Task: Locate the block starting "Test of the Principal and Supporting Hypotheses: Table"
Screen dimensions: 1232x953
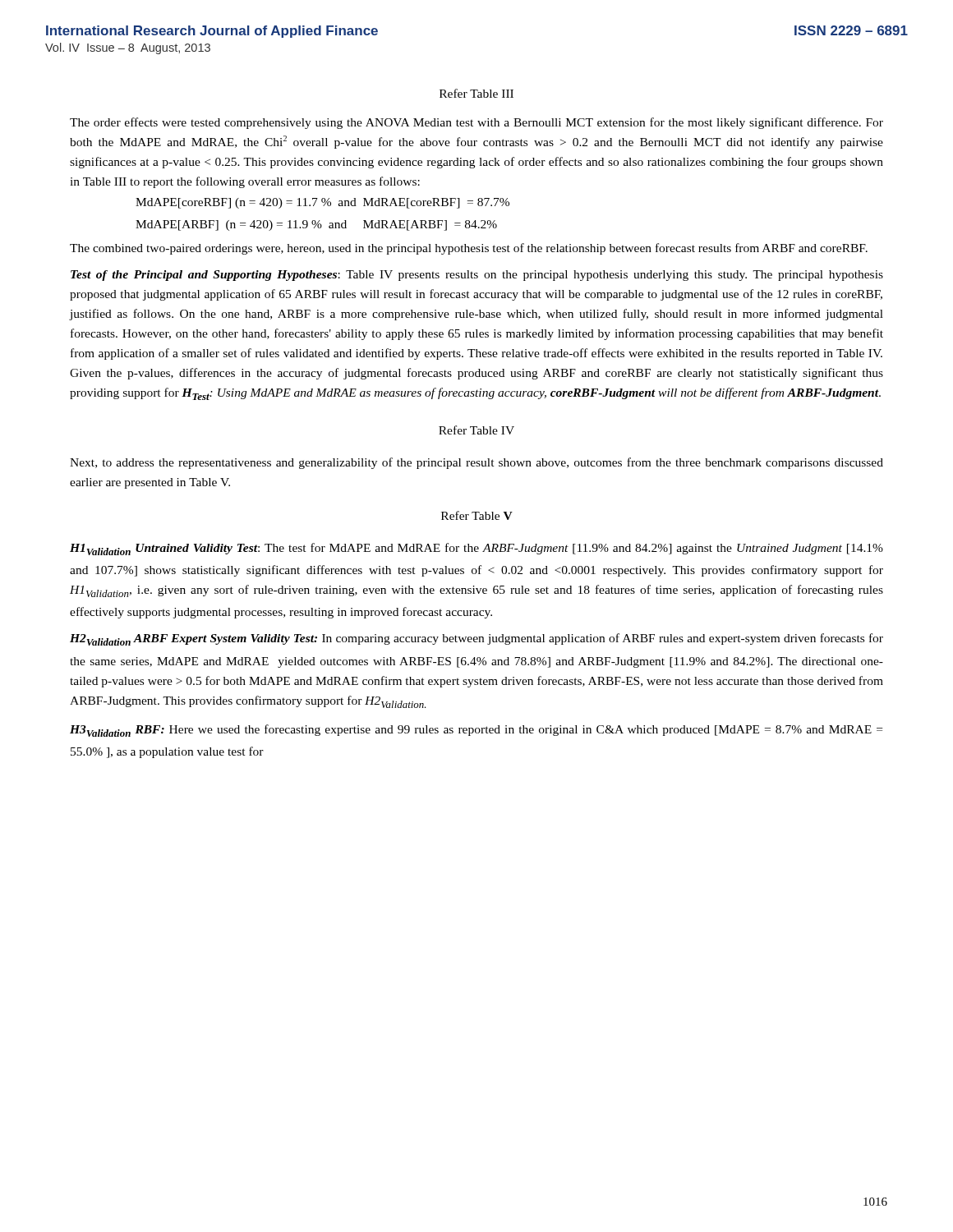Action: [x=476, y=335]
